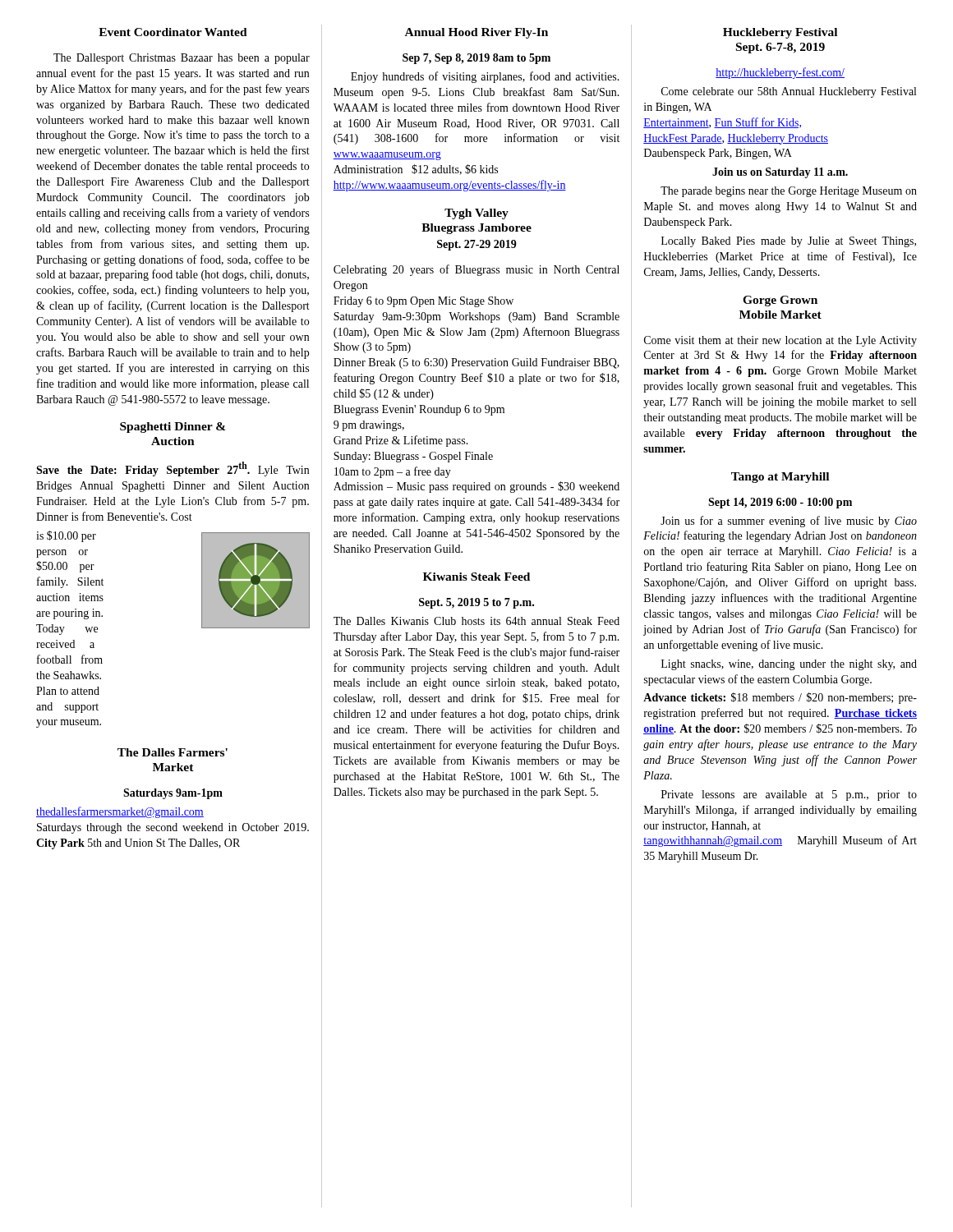Image resolution: width=953 pixels, height=1232 pixels.
Task: Click on the block starting "Sept. 5, 2019"
Action: click(476, 698)
